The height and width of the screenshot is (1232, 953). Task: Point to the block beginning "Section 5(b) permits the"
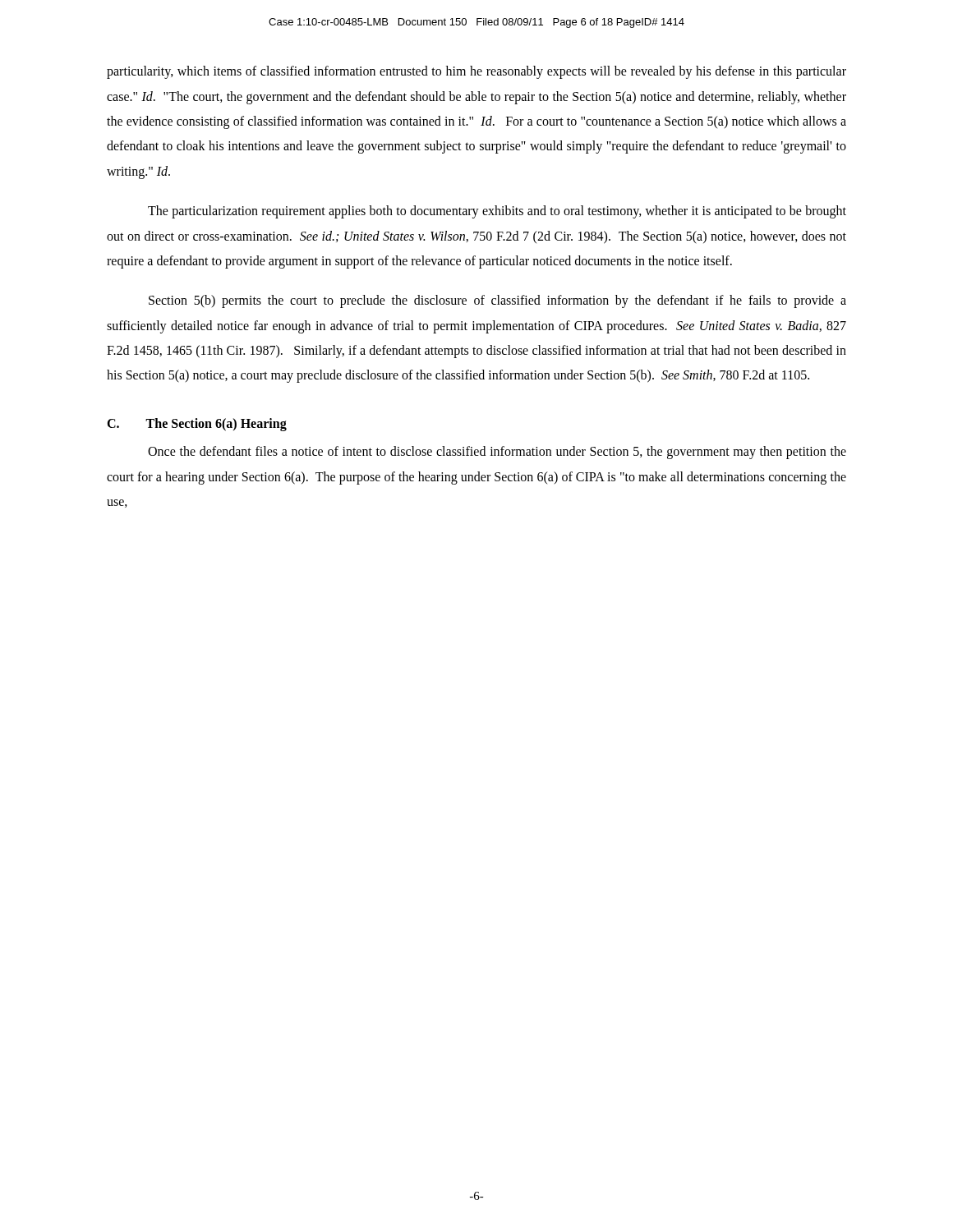(x=476, y=338)
